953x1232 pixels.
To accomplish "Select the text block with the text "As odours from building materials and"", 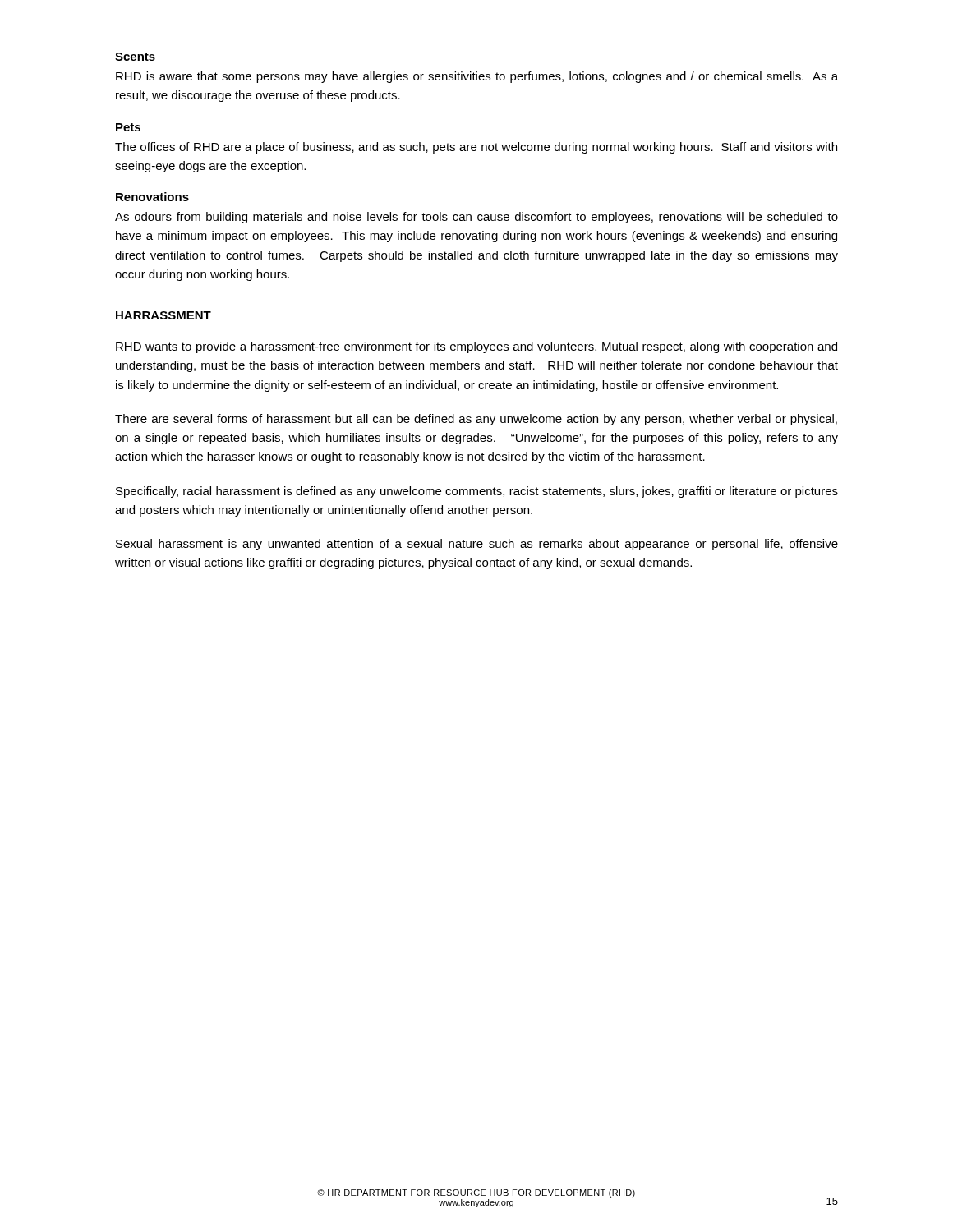I will point(476,245).
